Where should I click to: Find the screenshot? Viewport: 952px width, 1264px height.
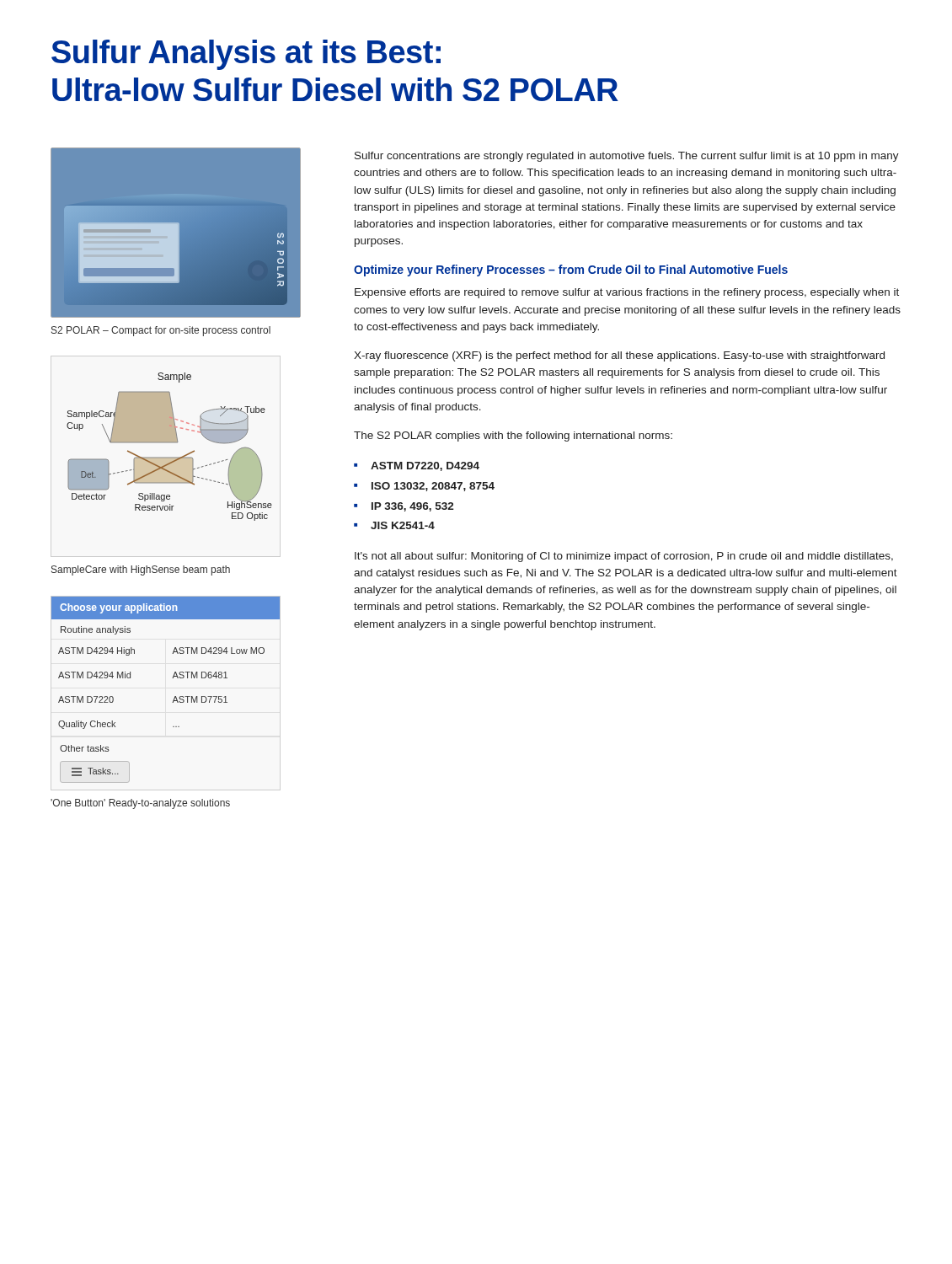tap(166, 693)
